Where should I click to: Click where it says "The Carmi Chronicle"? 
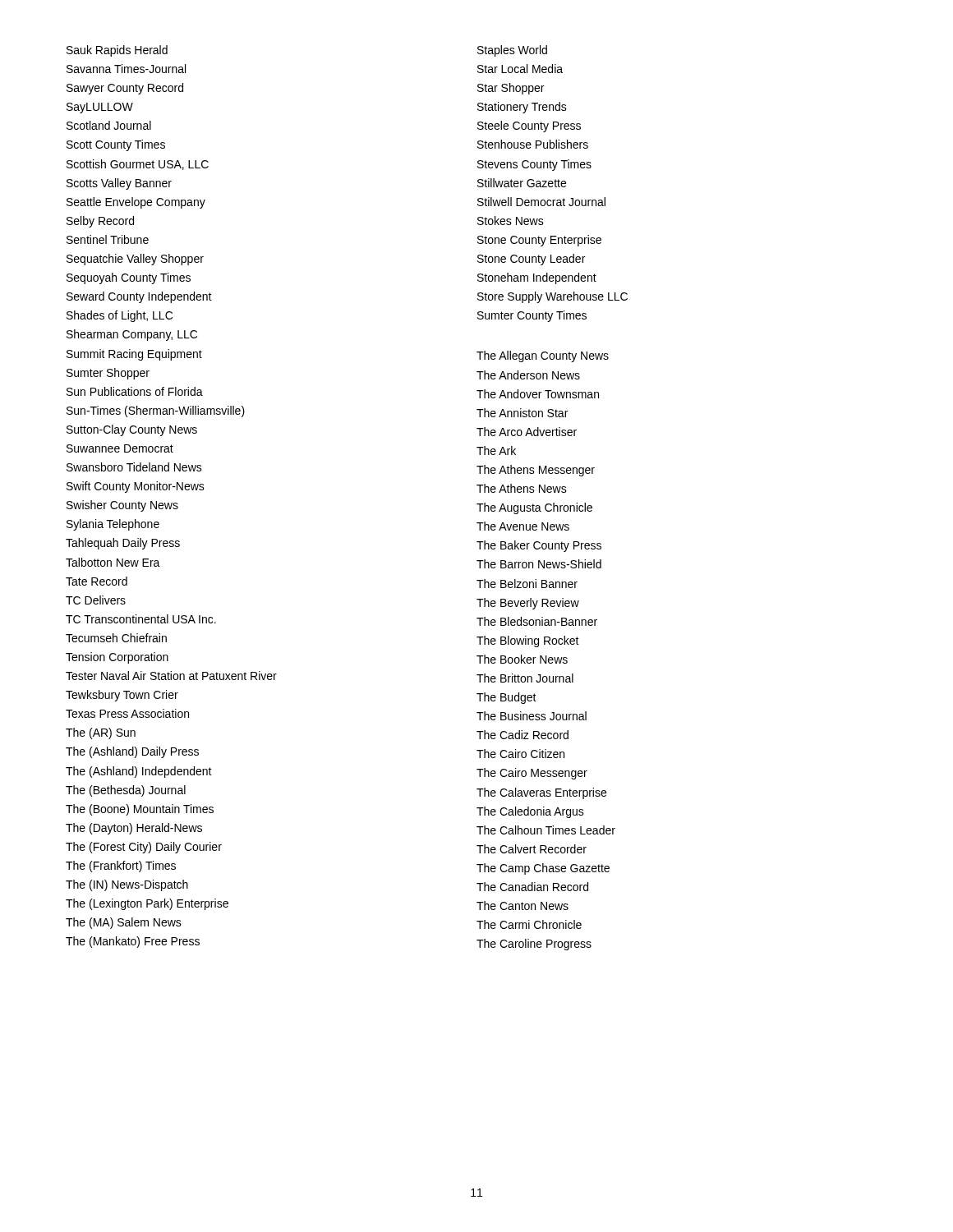pyautogui.click(x=529, y=925)
